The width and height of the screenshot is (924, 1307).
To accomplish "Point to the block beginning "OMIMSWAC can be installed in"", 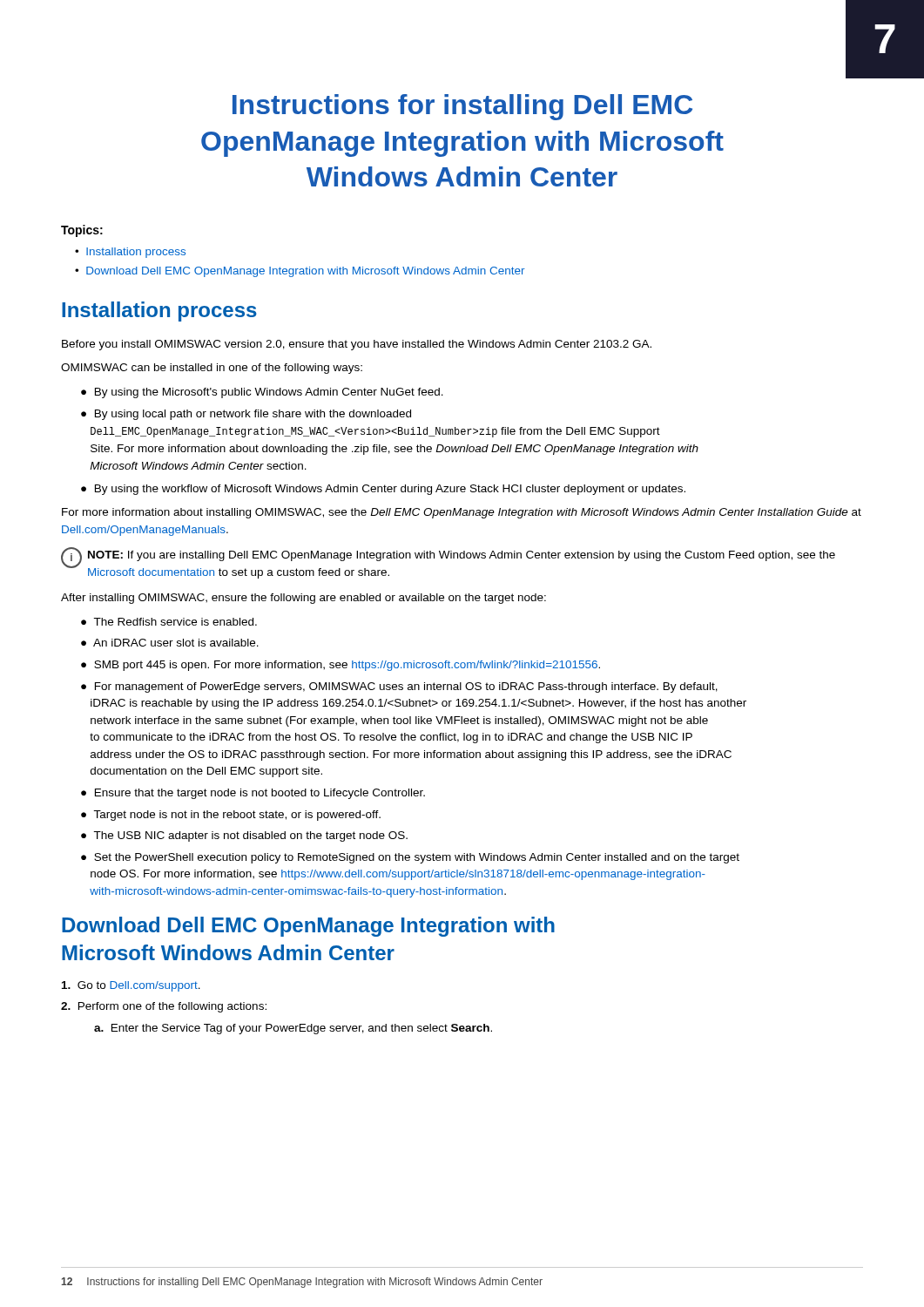I will click(x=212, y=368).
